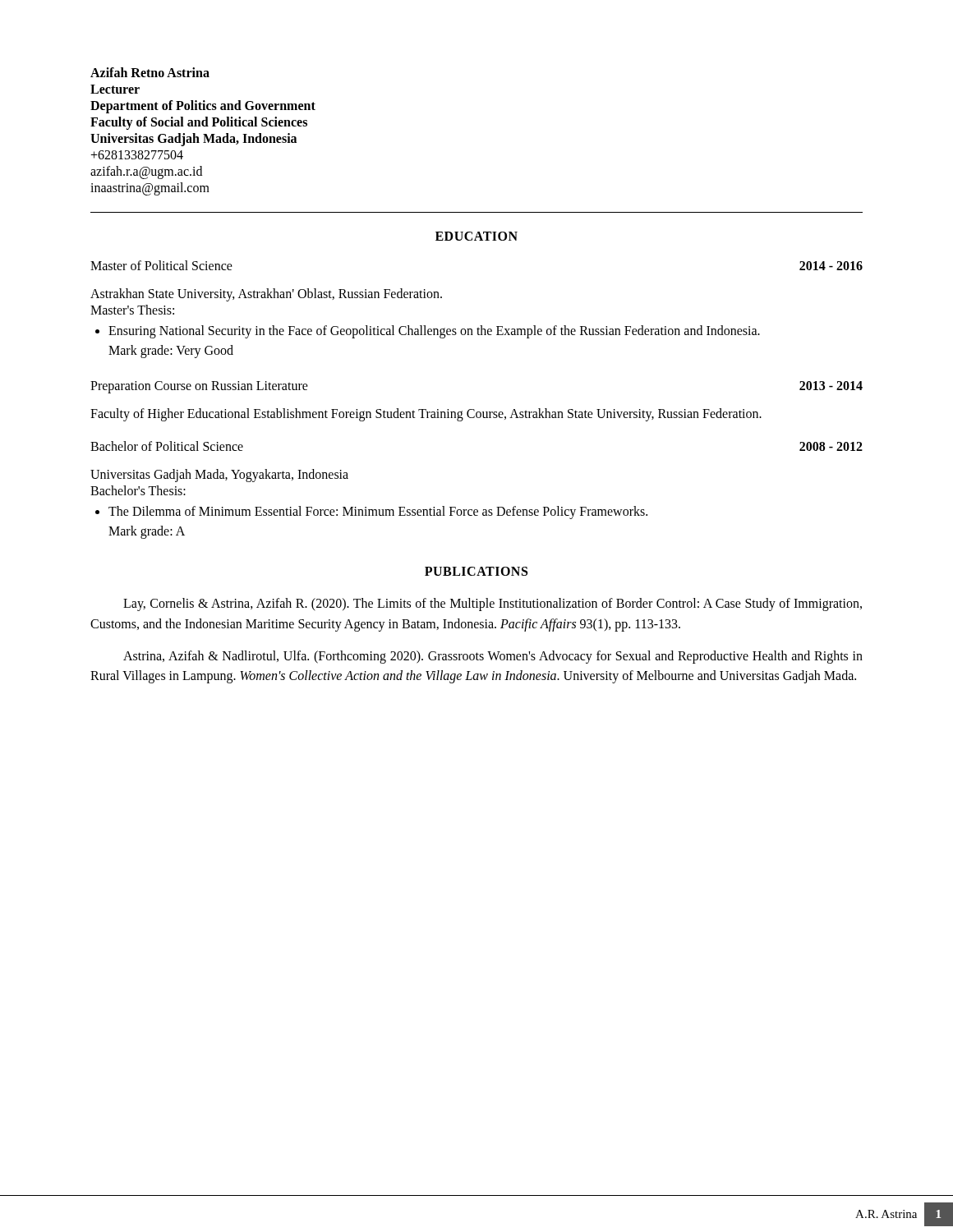Point to the block beginning "Astrina, Azifah & Nadlirotul,"
Screen dimensions: 1232x953
(476, 666)
